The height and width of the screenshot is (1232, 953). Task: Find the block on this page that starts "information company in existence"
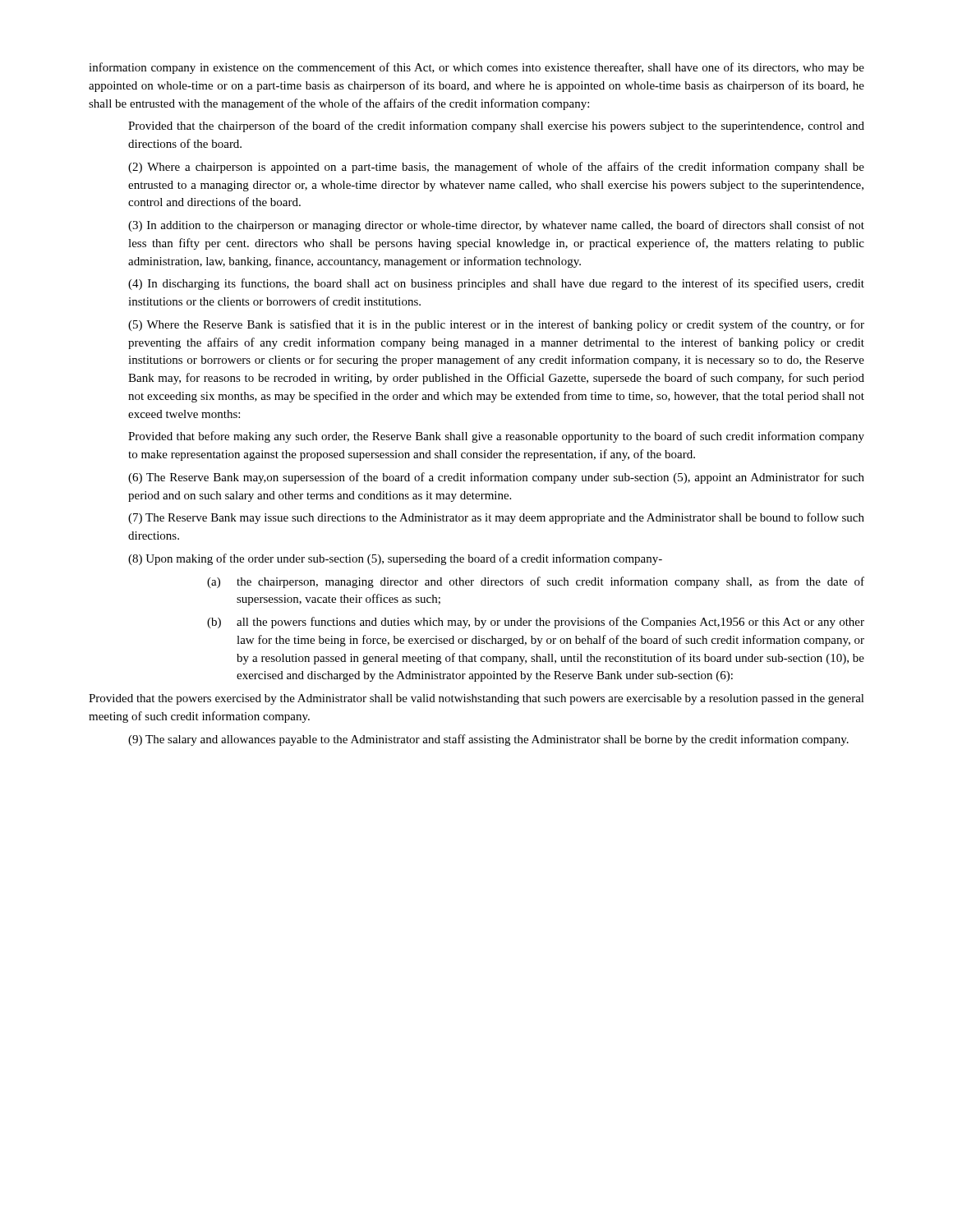[476, 85]
